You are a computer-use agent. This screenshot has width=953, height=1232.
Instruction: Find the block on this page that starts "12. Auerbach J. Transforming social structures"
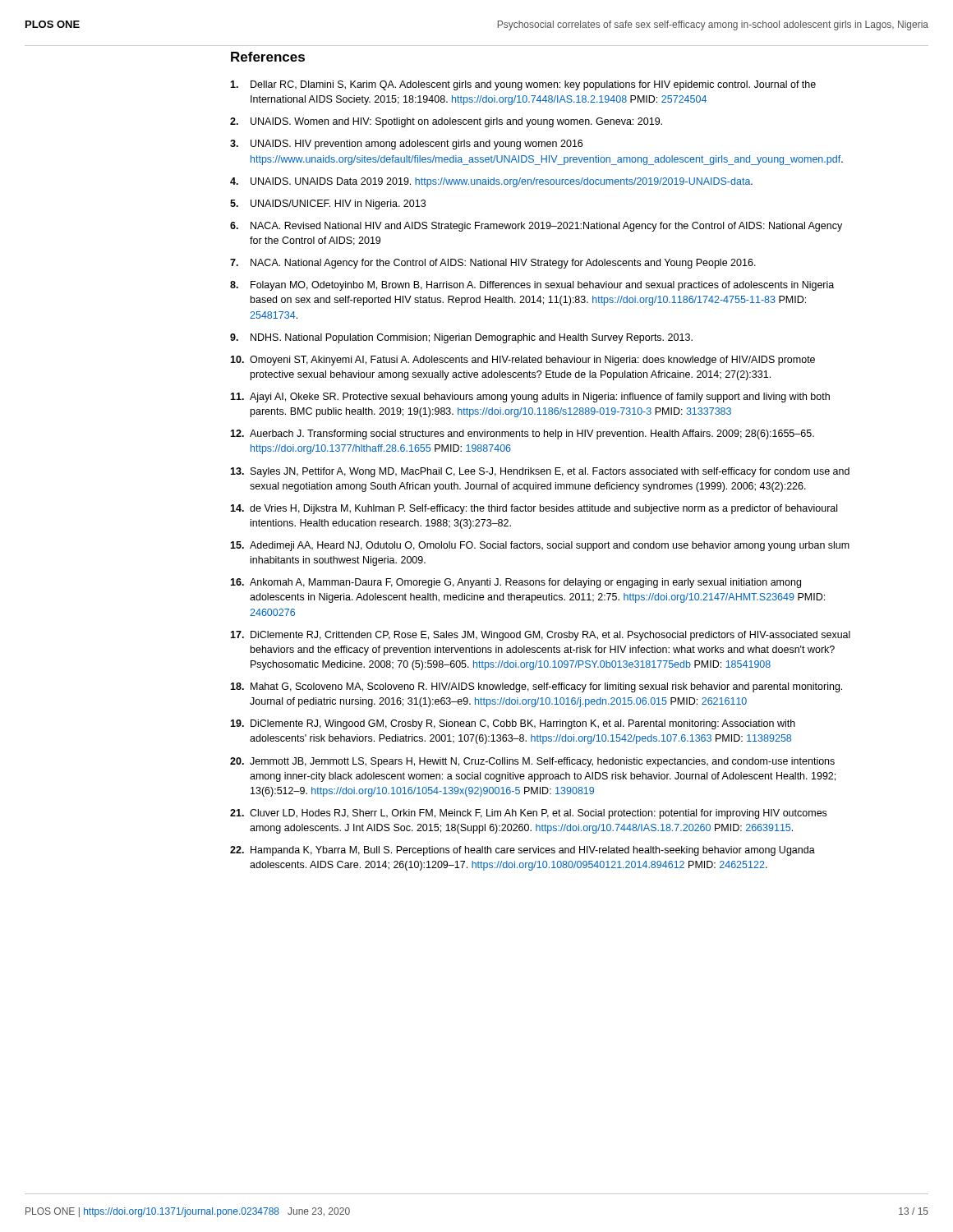pos(542,441)
